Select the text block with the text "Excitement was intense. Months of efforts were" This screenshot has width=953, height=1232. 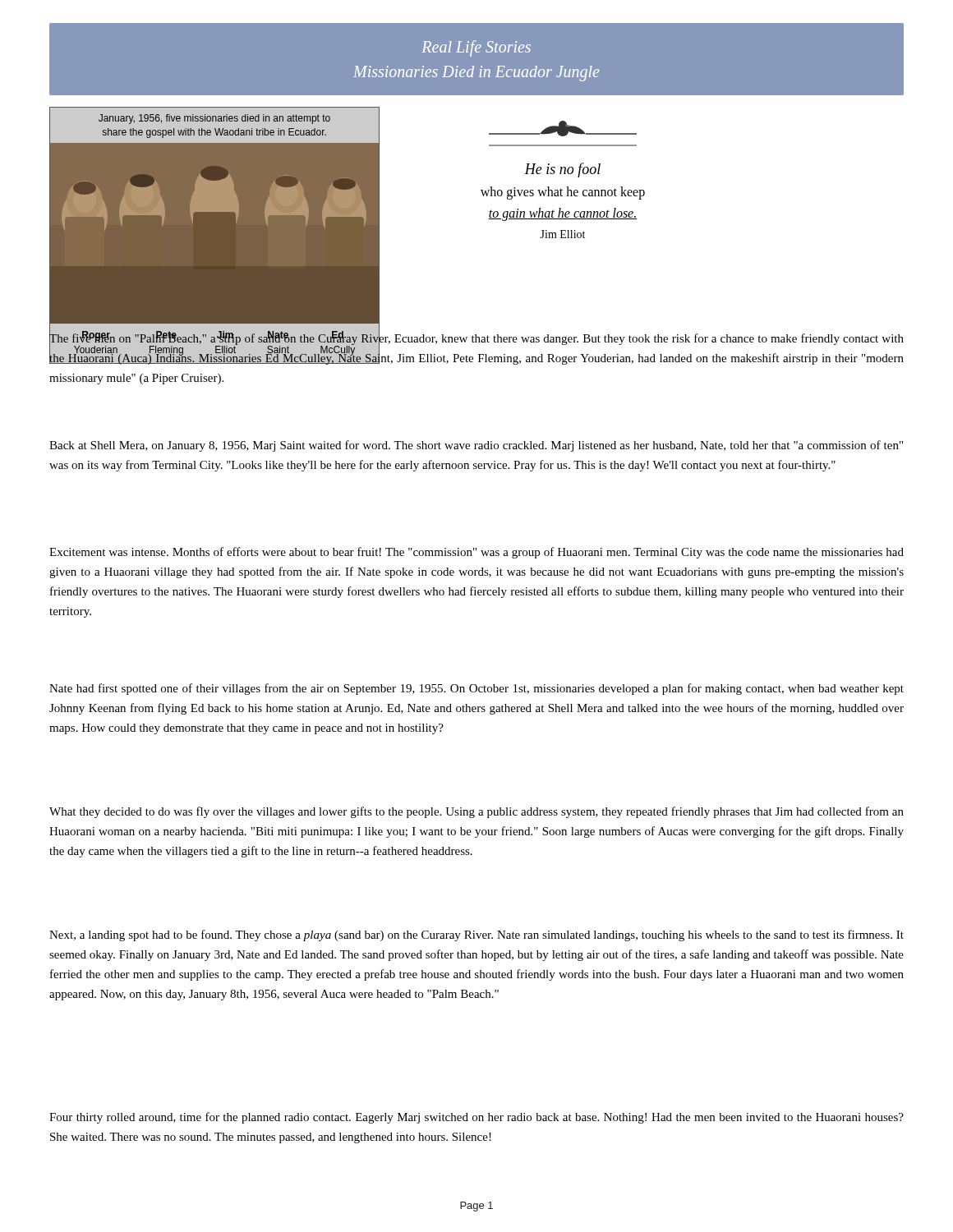coord(476,582)
